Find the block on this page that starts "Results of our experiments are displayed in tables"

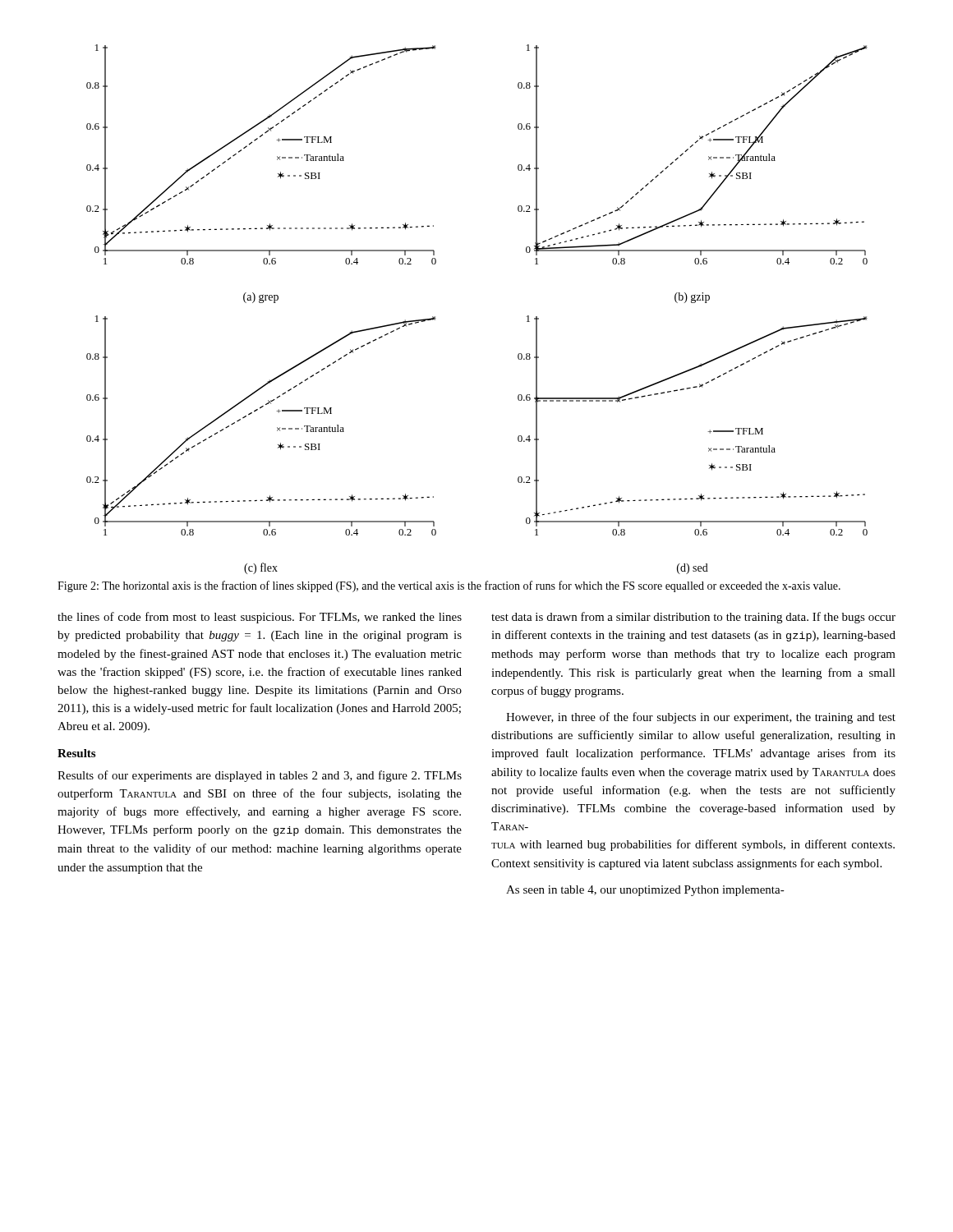(x=260, y=821)
